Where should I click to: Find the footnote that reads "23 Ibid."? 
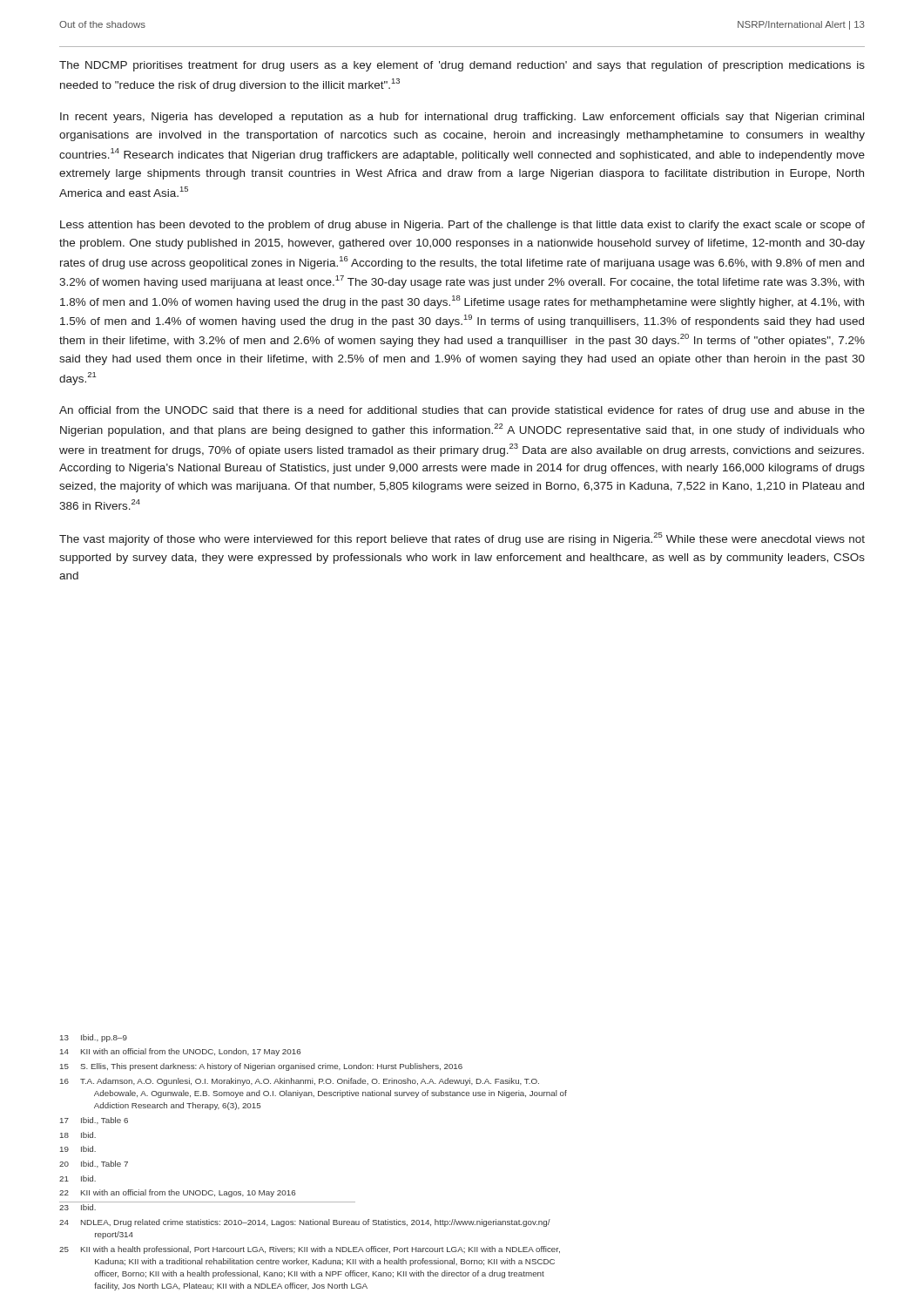point(78,1208)
